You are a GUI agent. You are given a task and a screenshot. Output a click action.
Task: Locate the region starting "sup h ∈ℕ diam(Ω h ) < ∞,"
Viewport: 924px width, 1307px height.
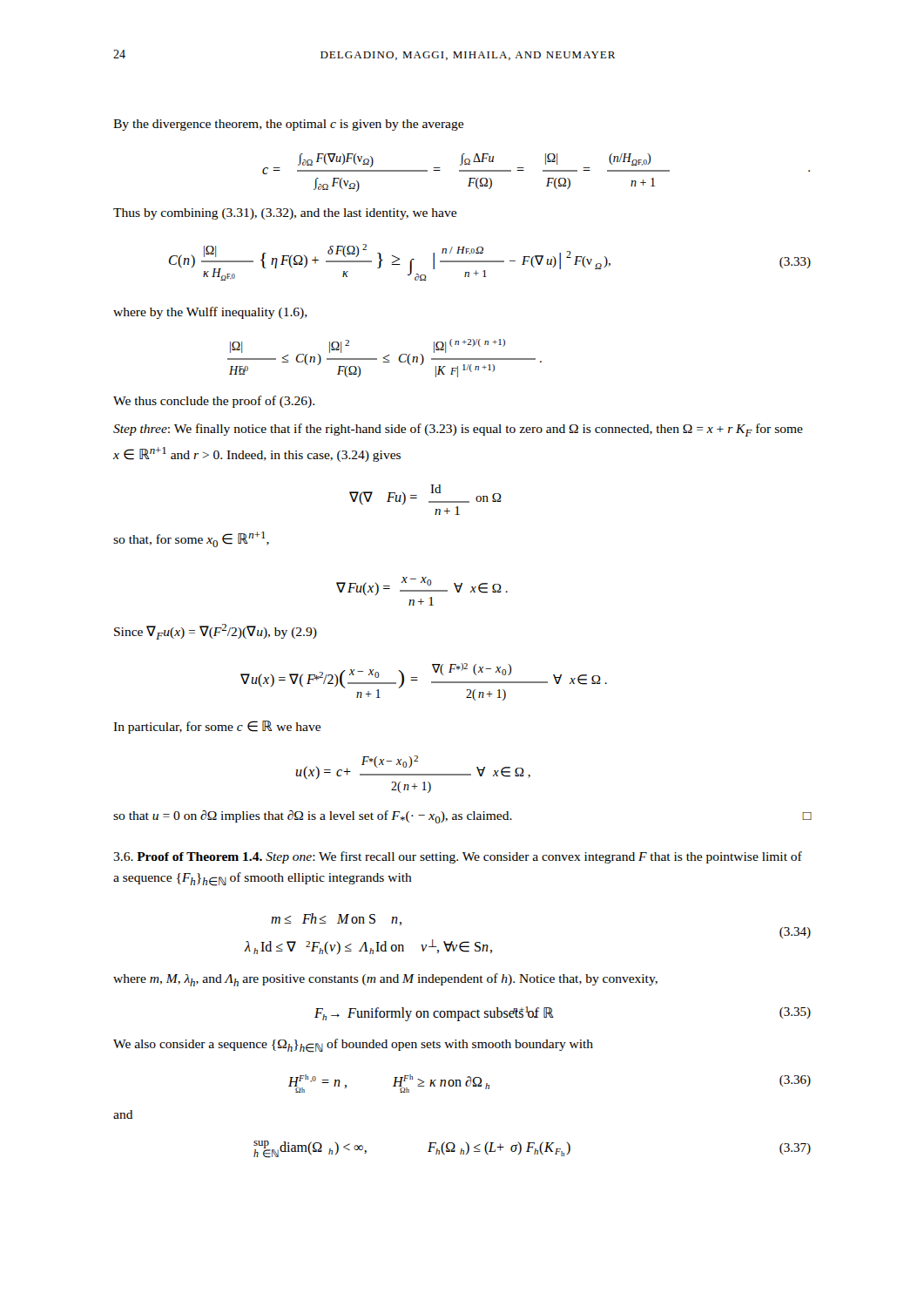tap(528, 1149)
